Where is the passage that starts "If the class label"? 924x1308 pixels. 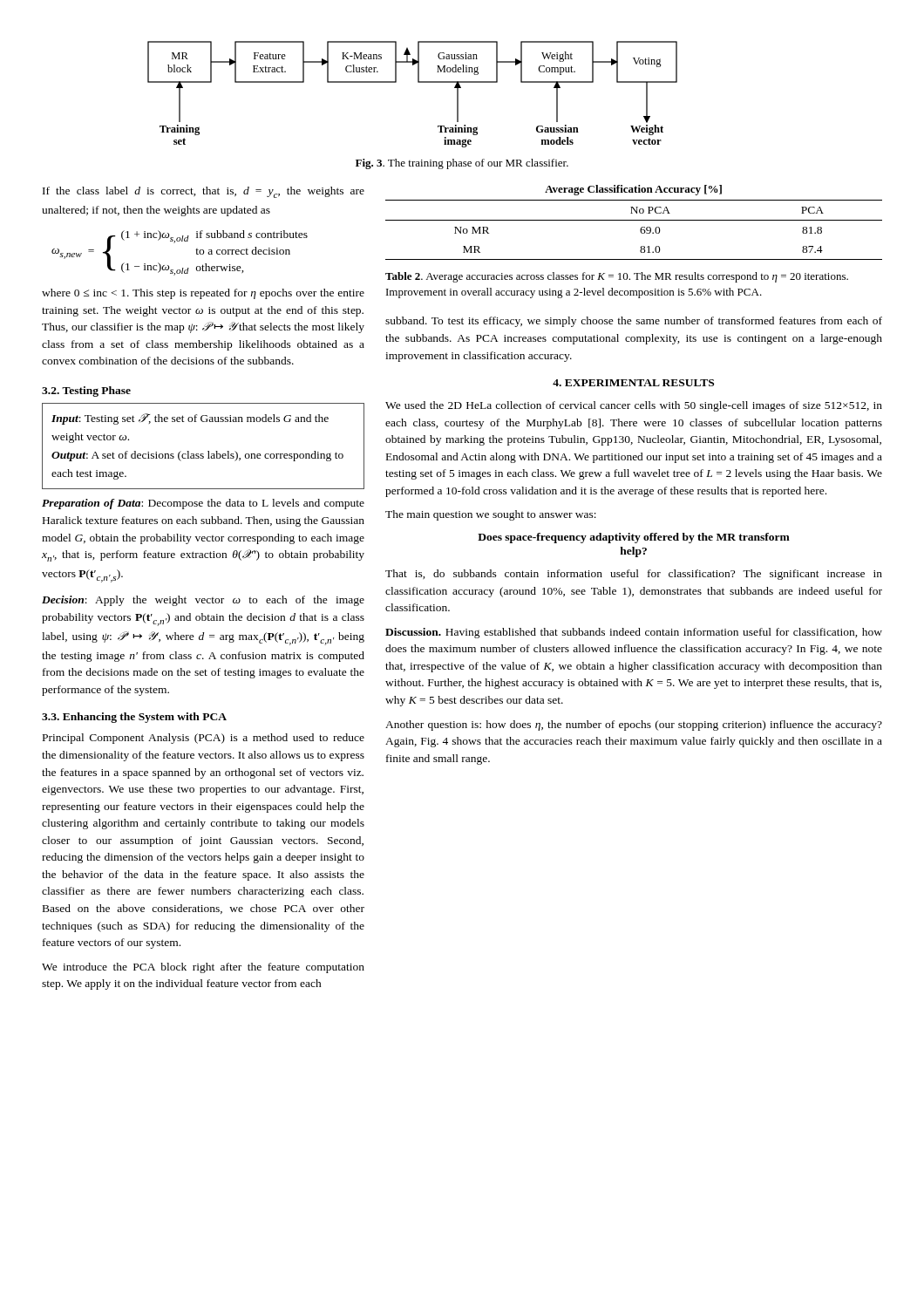pyautogui.click(x=203, y=200)
